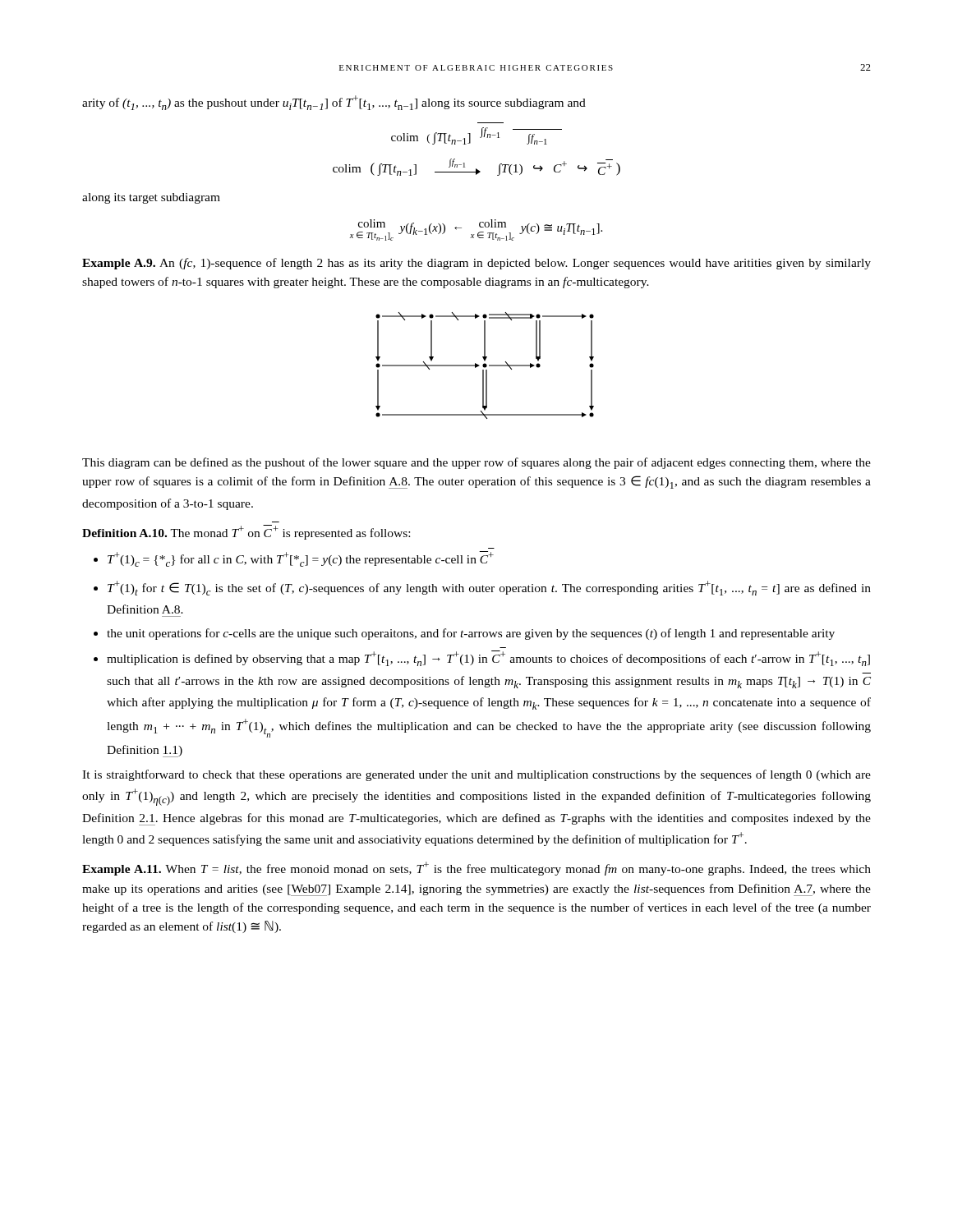Select the formula that reads "colim ( ∫T[tn−1] ∫fn−1 ∫T(1) ↪ C+"
The width and height of the screenshot is (953, 1232).
coord(476,169)
